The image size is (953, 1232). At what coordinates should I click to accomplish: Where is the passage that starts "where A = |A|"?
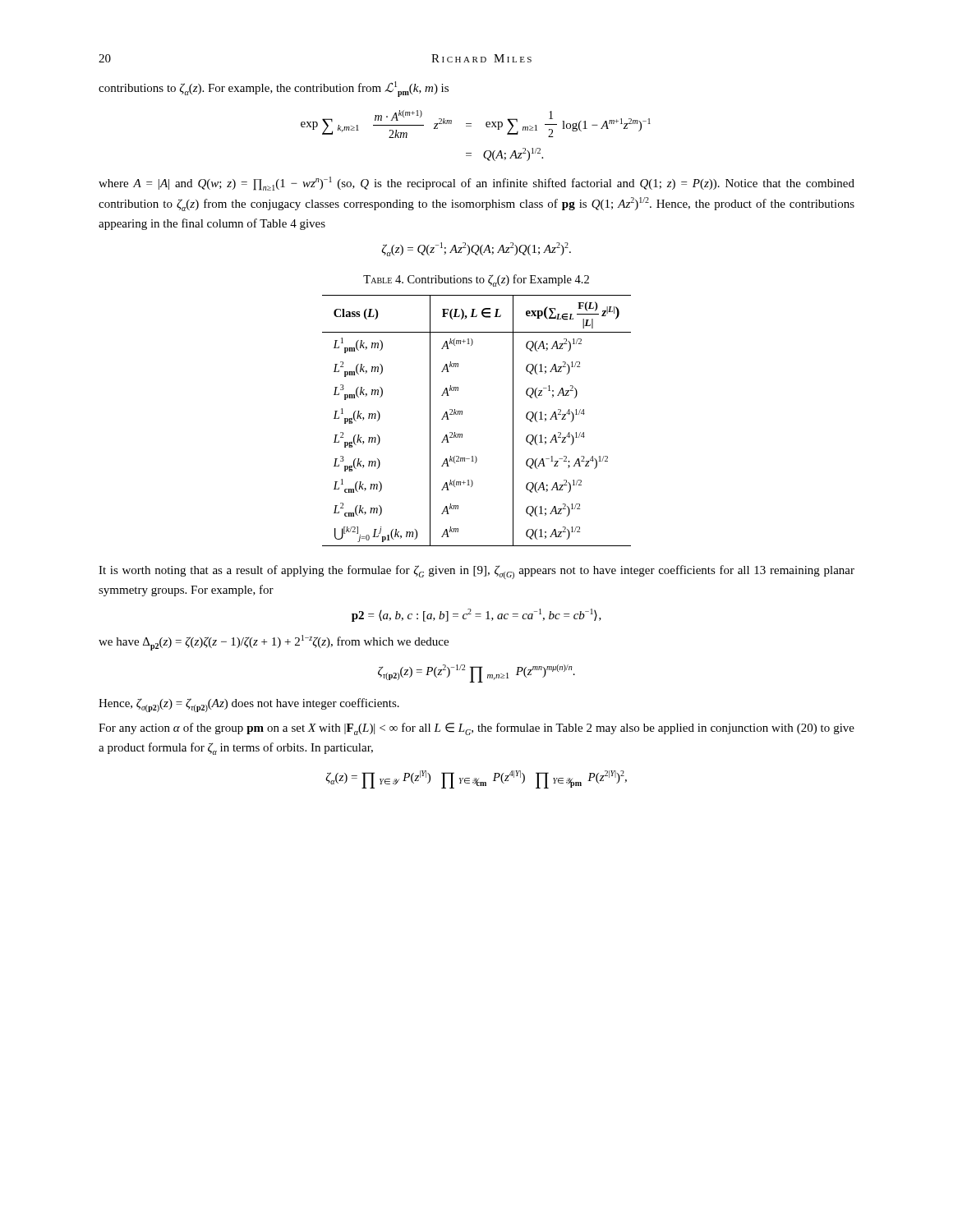476,202
